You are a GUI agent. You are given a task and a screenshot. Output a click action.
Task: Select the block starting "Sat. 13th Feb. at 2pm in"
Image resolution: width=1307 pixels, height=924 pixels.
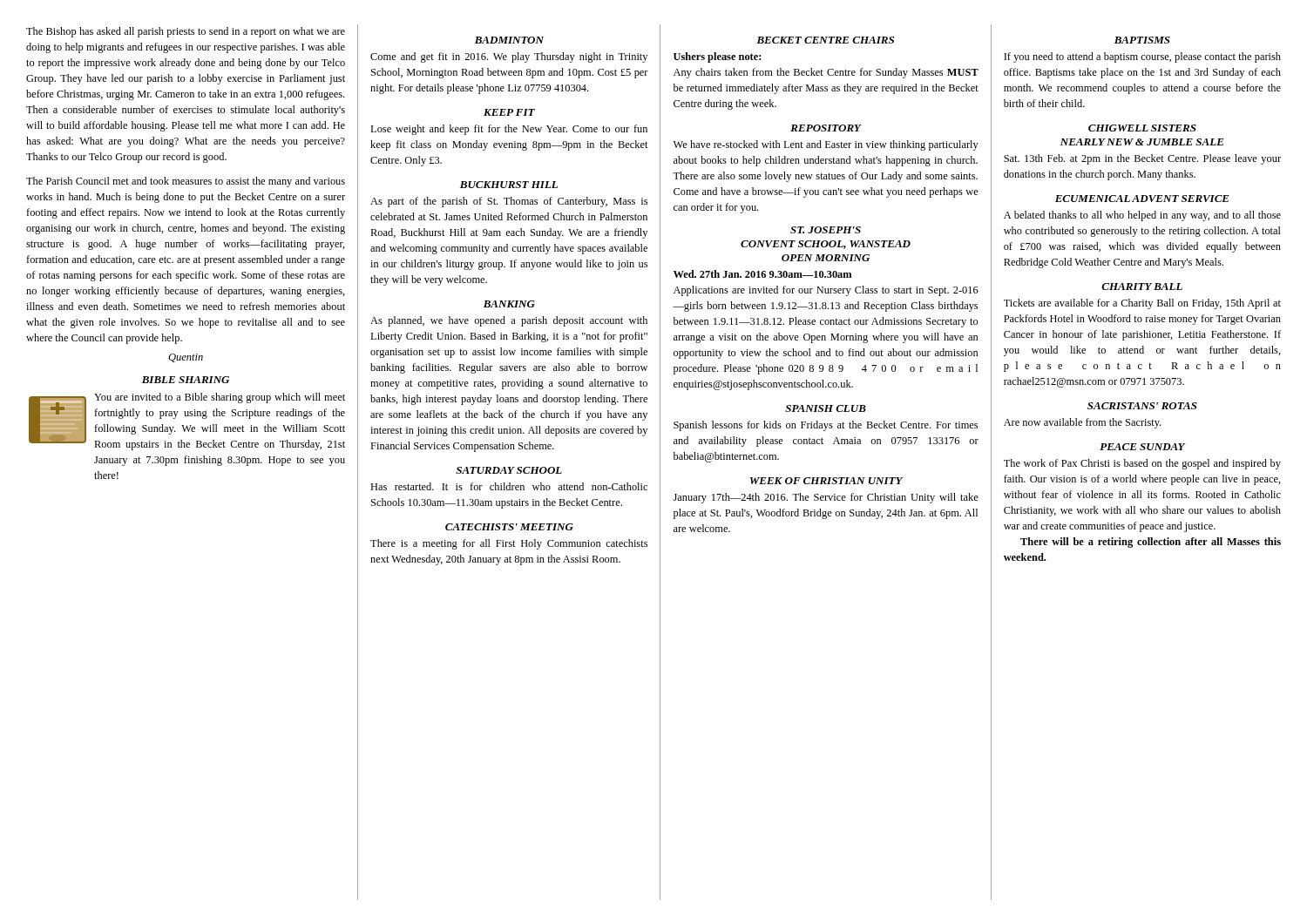click(x=1142, y=166)
